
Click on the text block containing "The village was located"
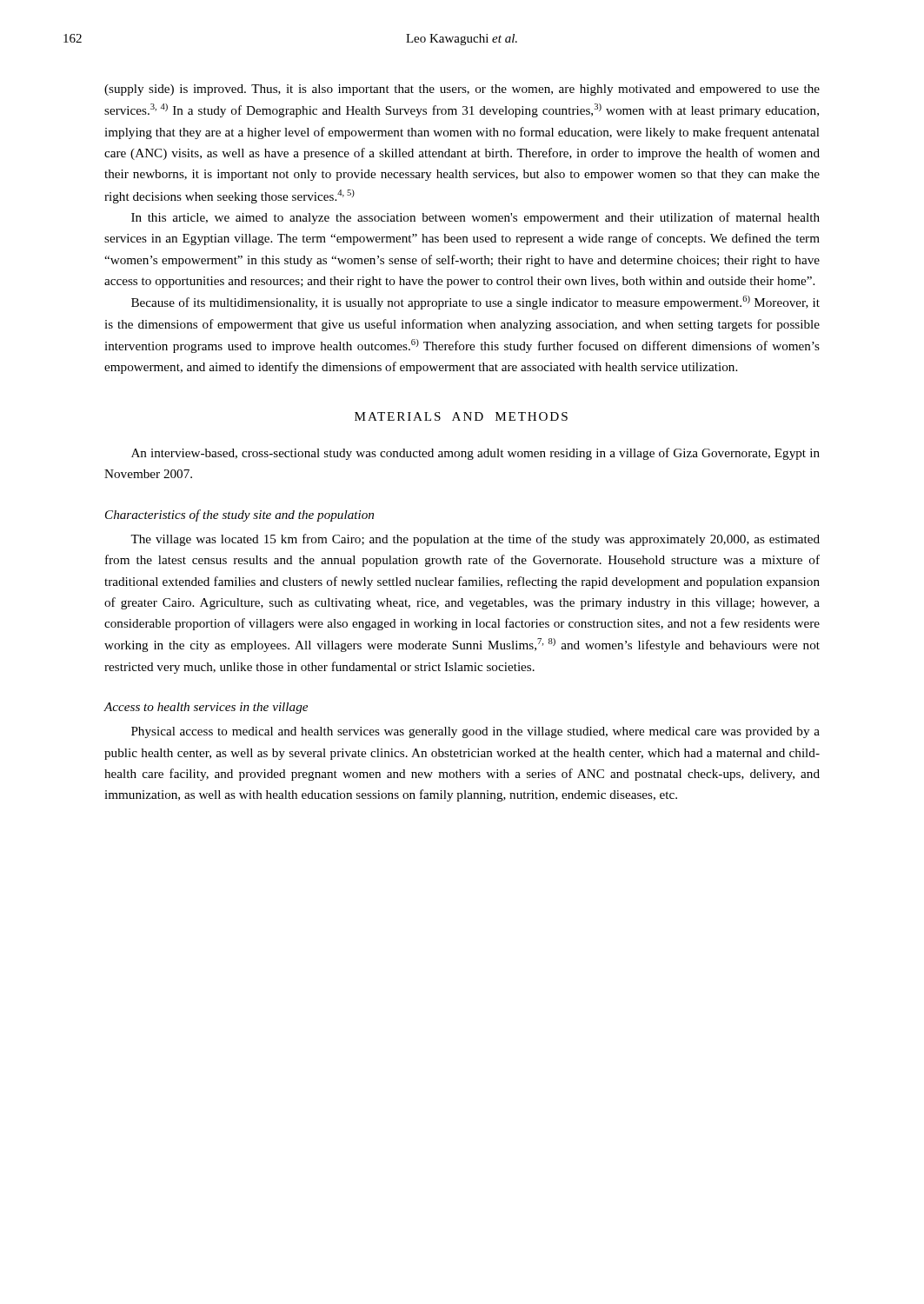click(x=462, y=602)
